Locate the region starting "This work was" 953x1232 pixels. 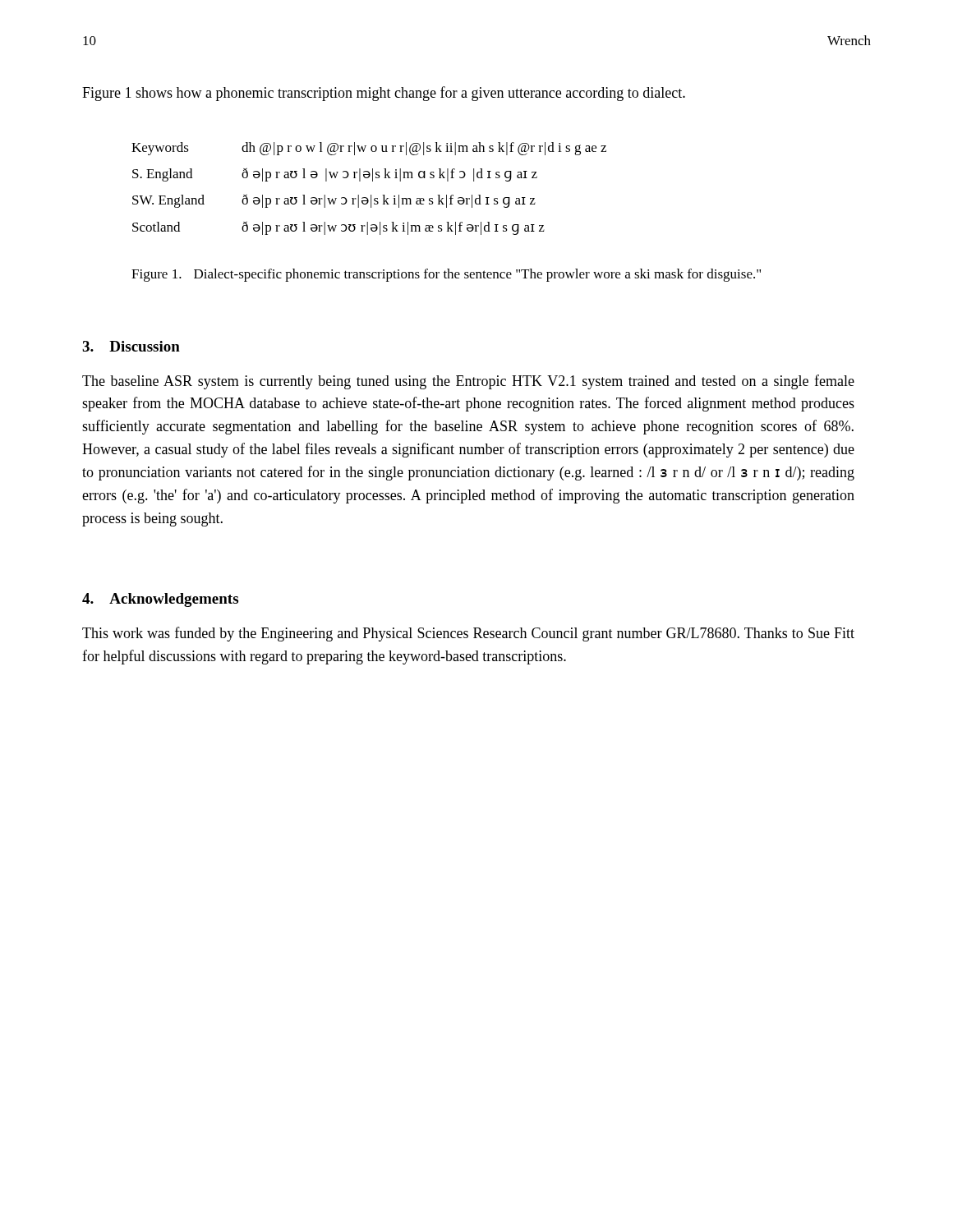[x=468, y=645]
